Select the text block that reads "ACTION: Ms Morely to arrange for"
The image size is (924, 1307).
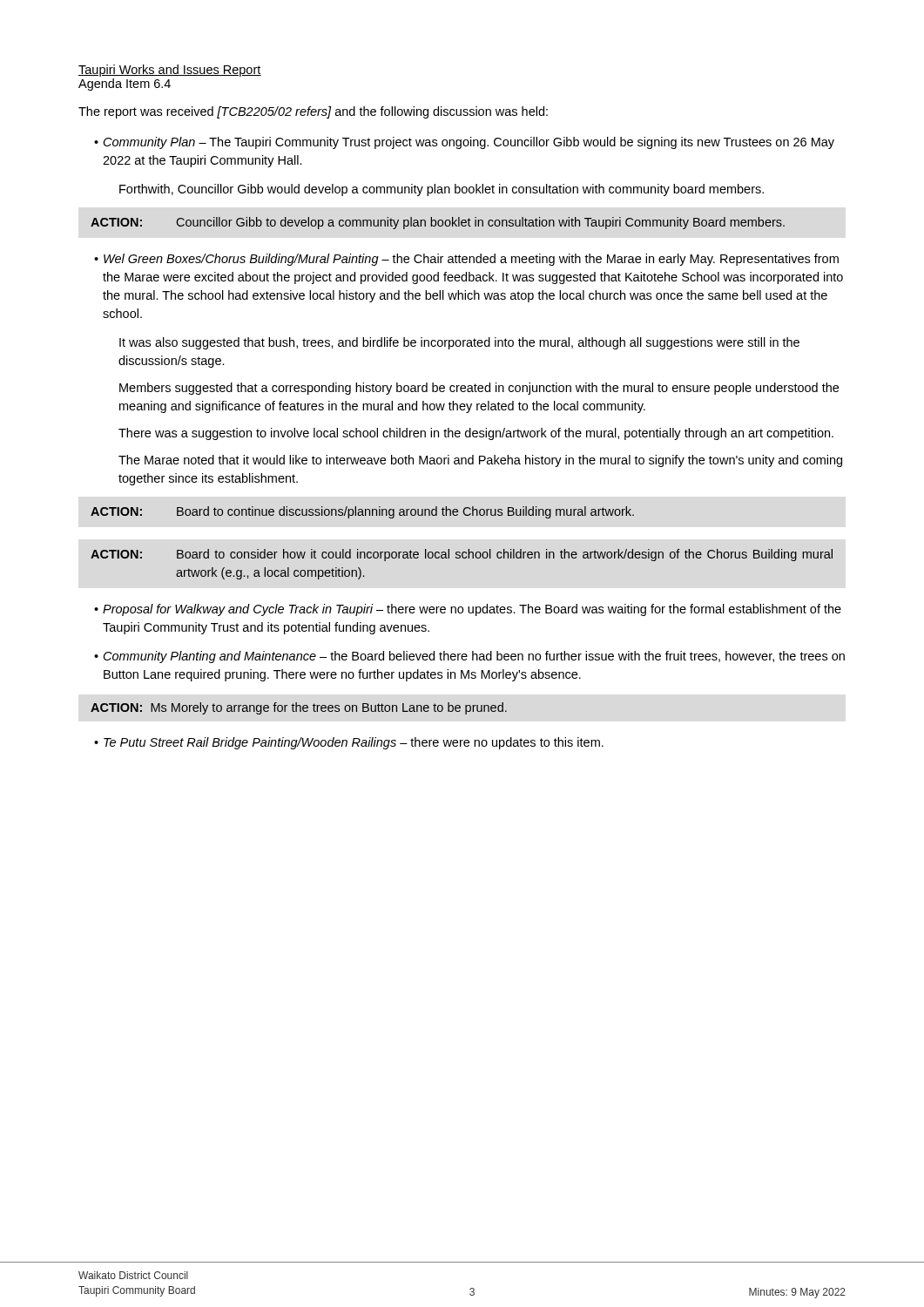[299, 708]
